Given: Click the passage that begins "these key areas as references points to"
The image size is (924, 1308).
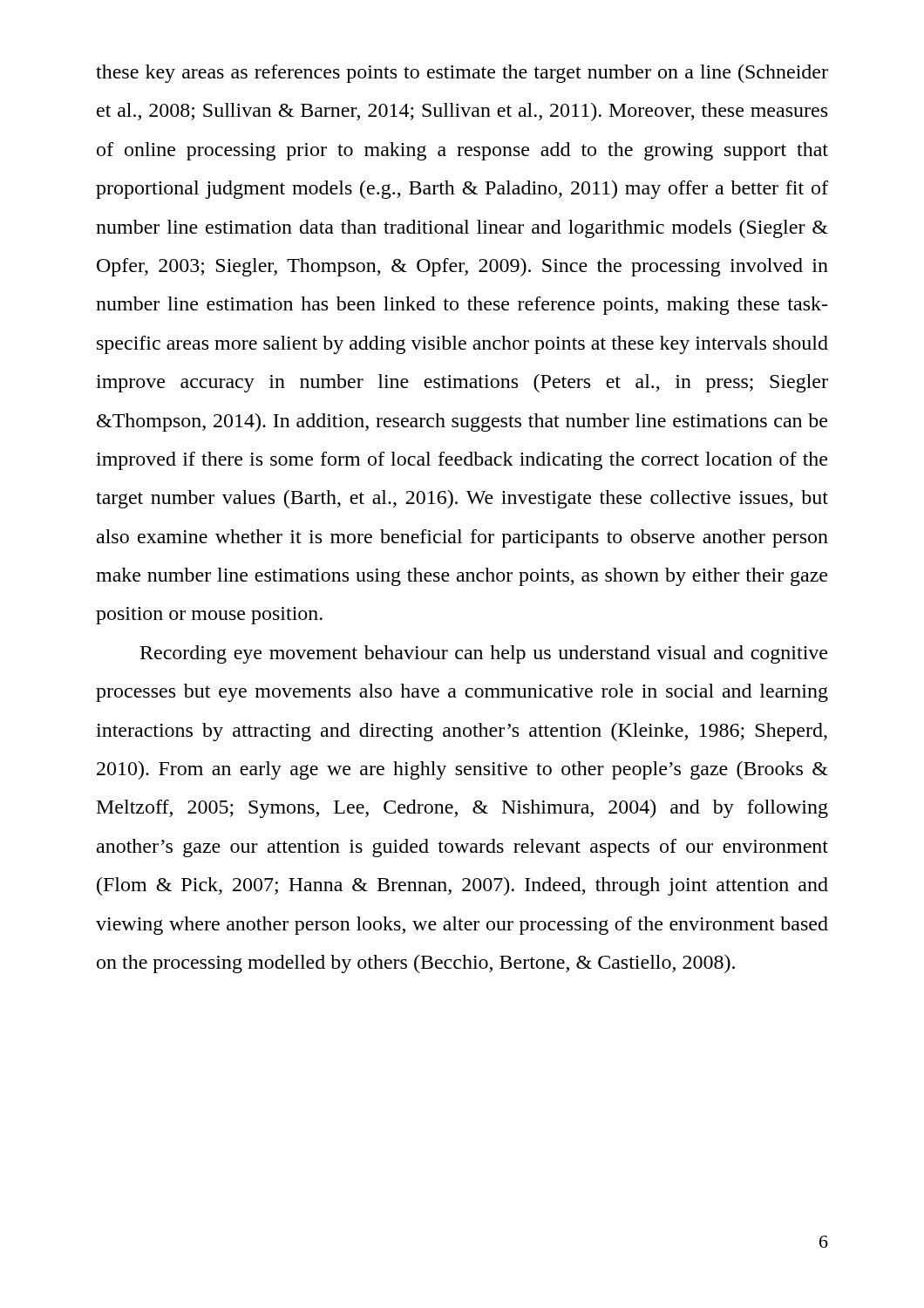Looking at the screenshot, I should 462,342.
